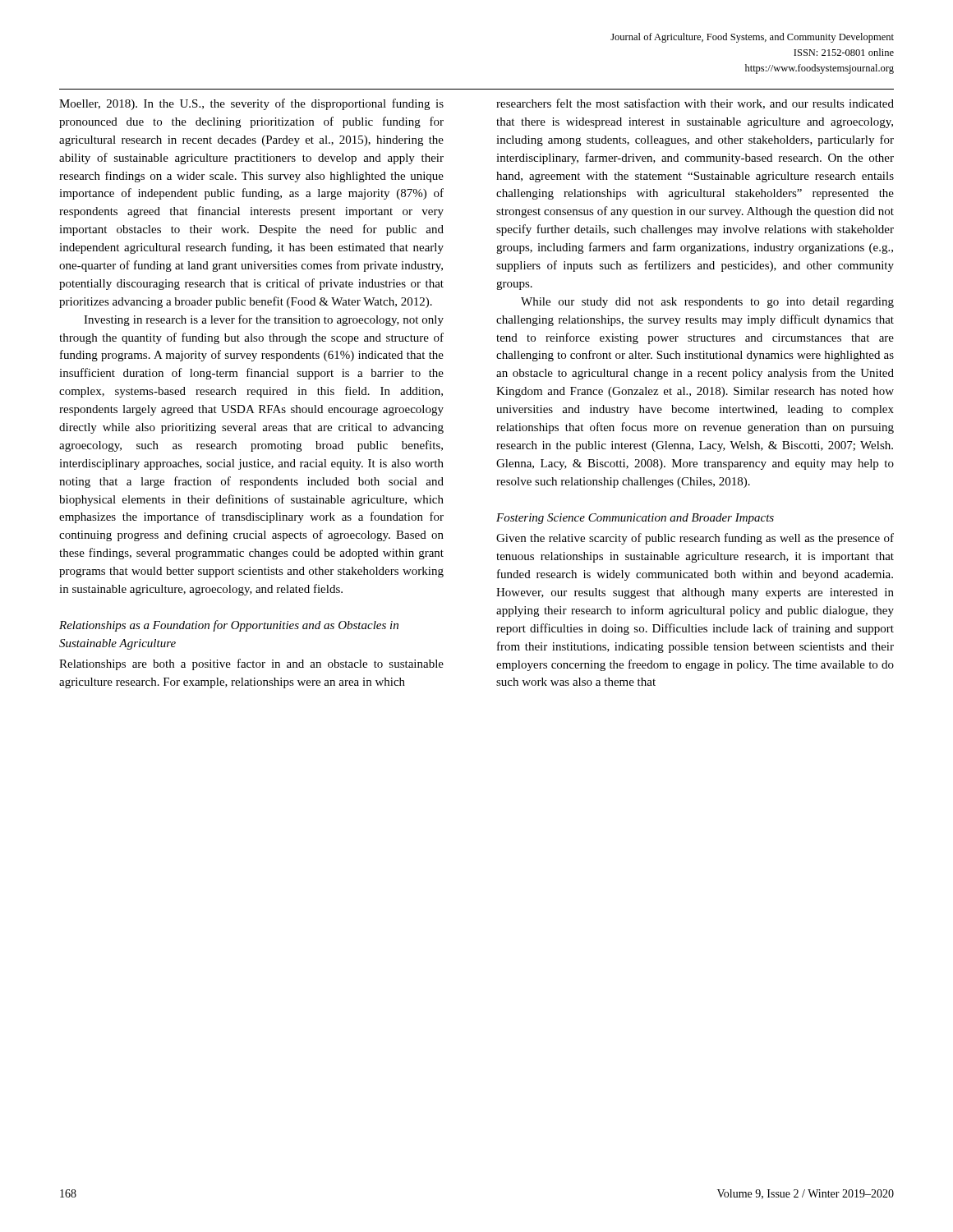Find the passage starting "Given the relative scarcity of"
This screenshot has height=1232, width=953.
click(x=695, y=611)
